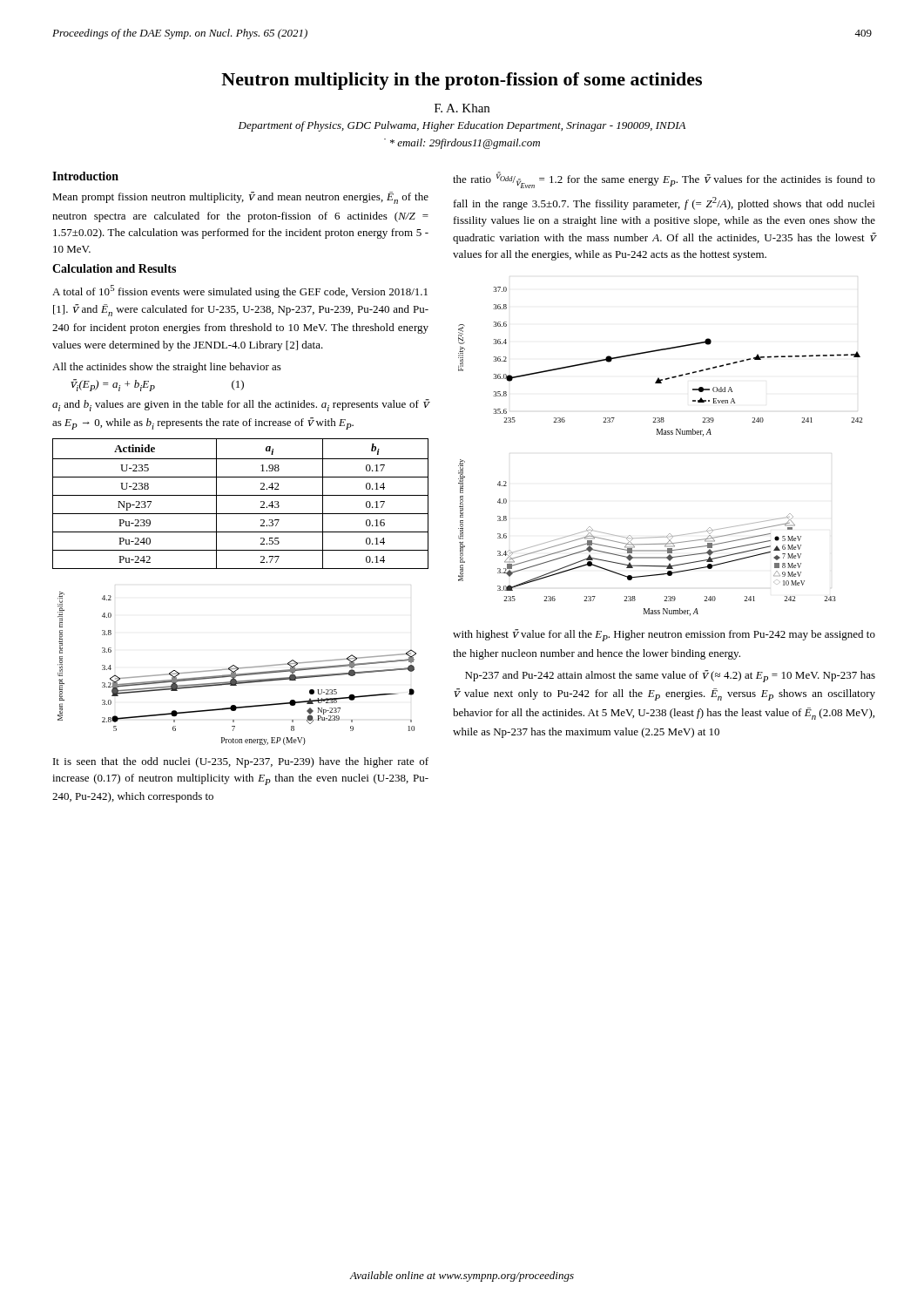This screenshot has width=924, height=1307.
Task: Find the table that mentions "a i"
Action: pyautogui.click(x=240, y=503)
